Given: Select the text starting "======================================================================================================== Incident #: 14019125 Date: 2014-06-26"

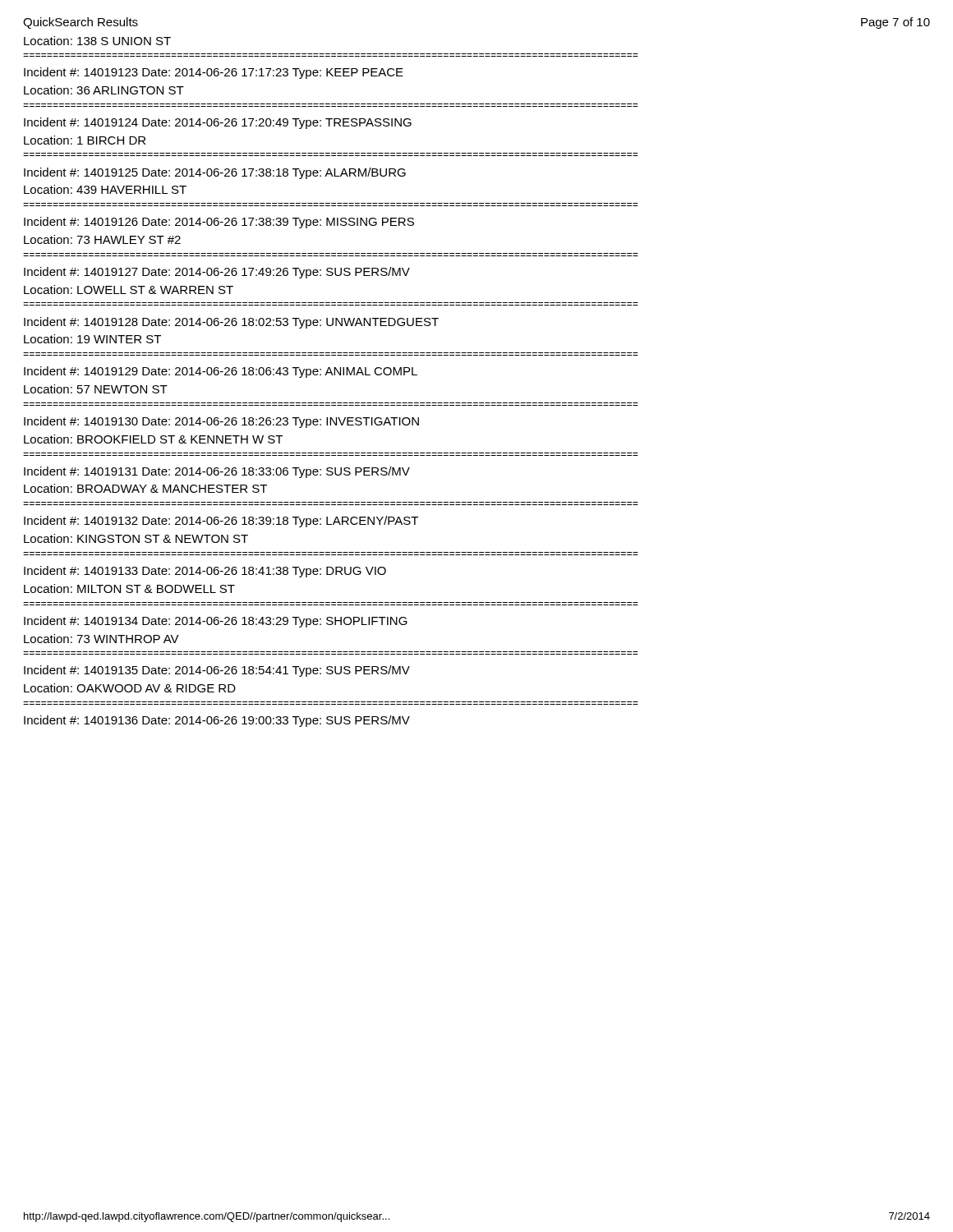Looking at the screenshot, I should pyautogui.click(x=215, y=173).
